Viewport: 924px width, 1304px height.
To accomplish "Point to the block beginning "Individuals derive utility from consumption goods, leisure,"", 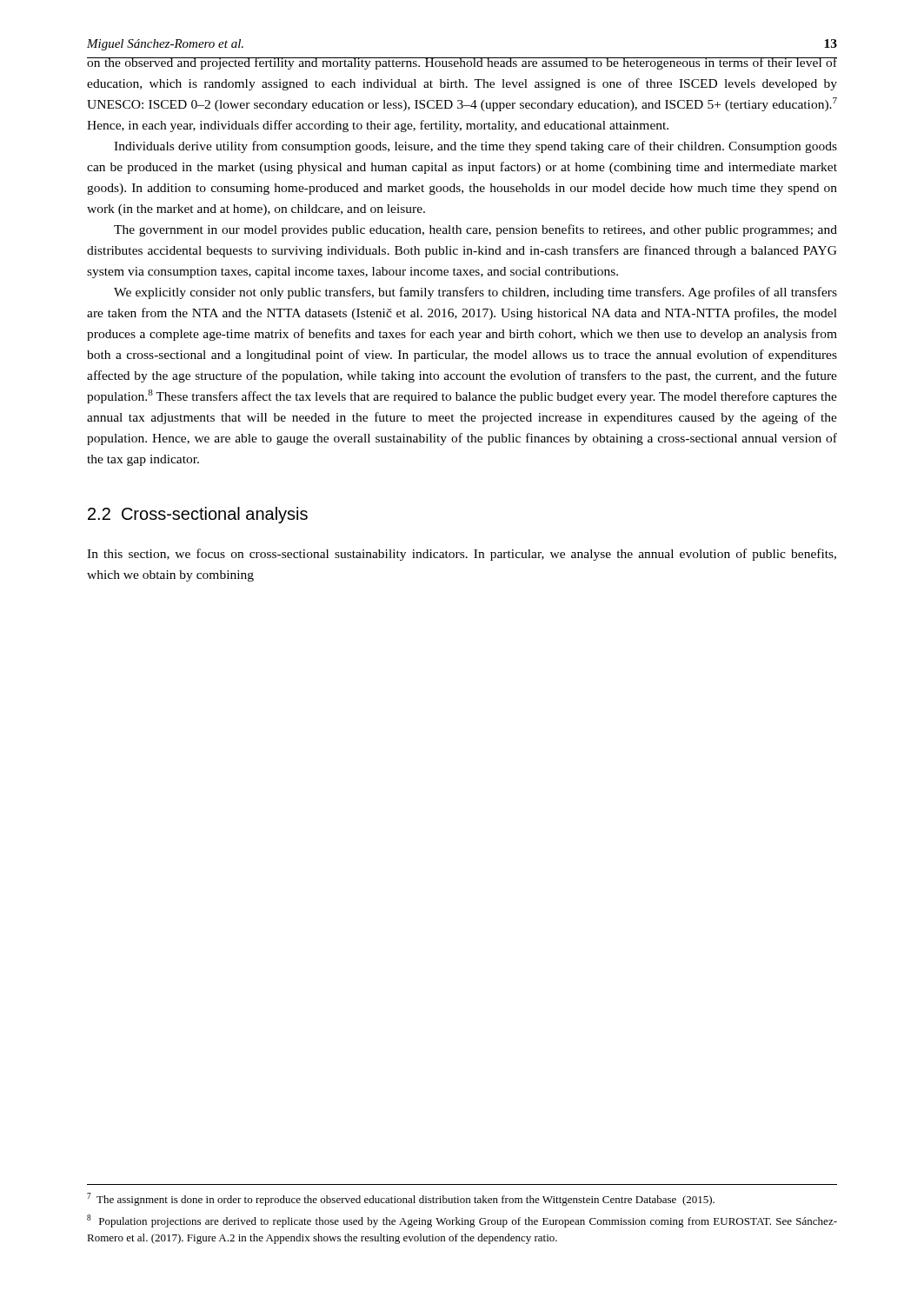I will pos(462,177).
